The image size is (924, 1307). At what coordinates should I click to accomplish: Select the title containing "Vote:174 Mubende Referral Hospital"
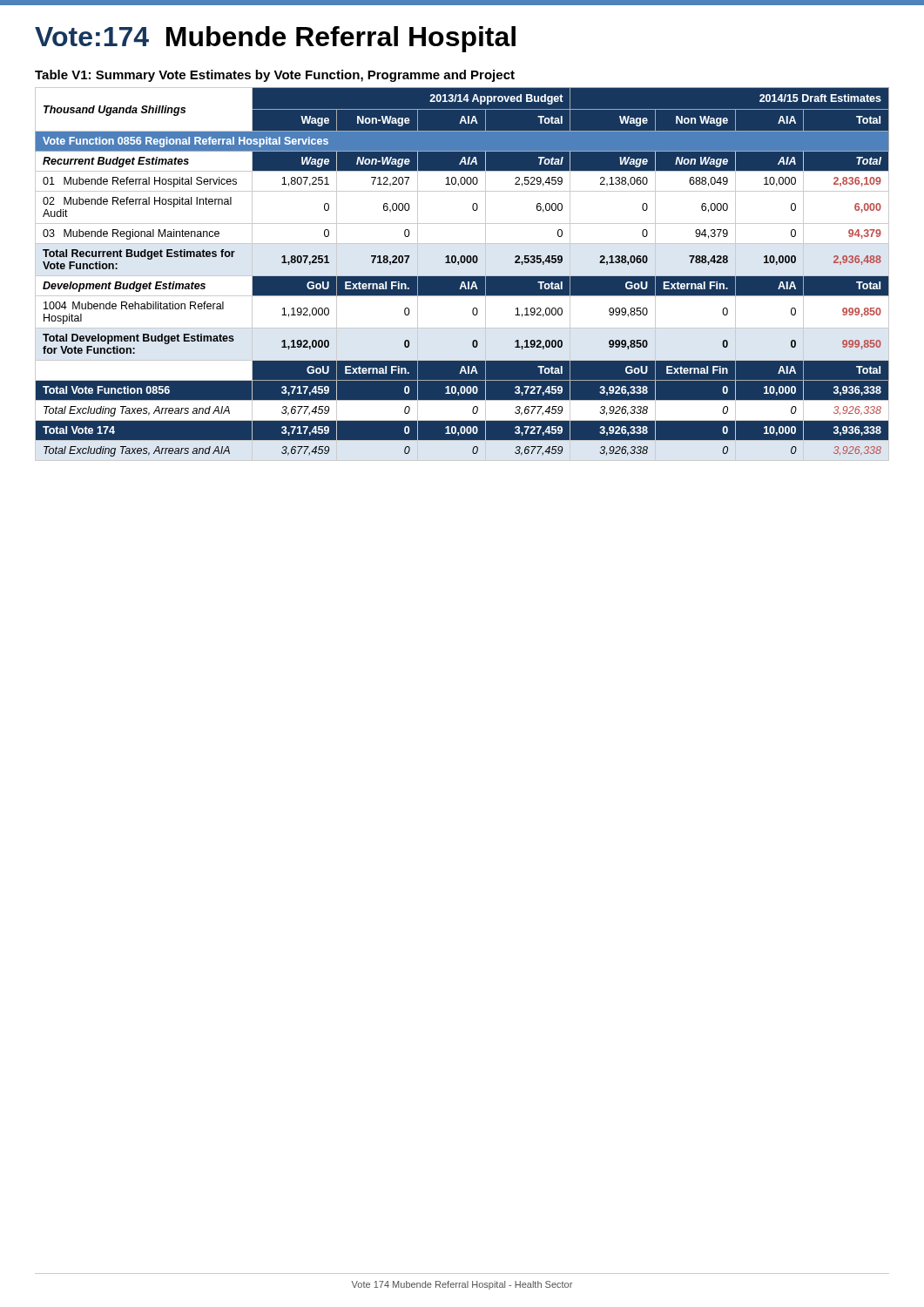coord(276,37)
